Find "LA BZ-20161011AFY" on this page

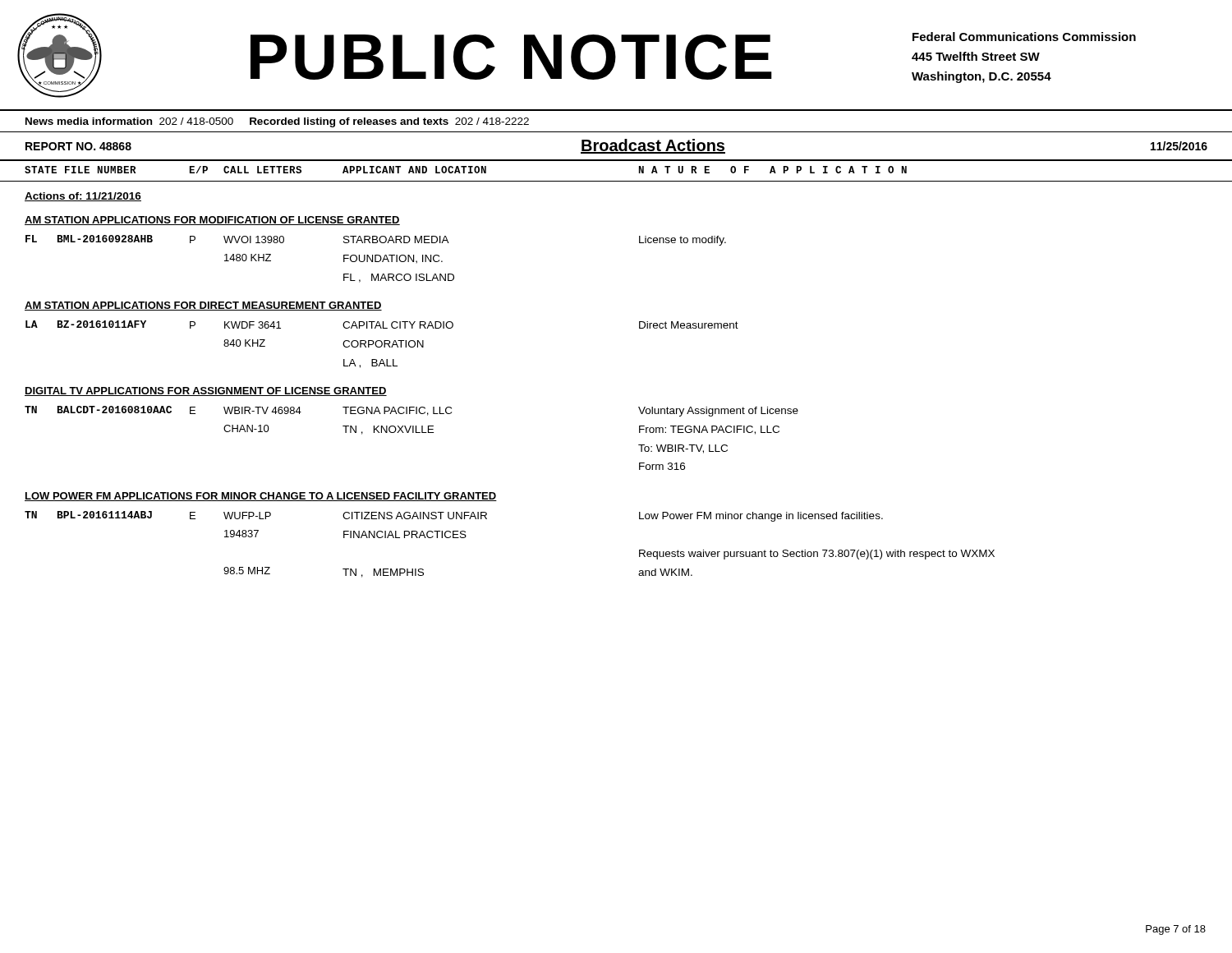[86, 325]
